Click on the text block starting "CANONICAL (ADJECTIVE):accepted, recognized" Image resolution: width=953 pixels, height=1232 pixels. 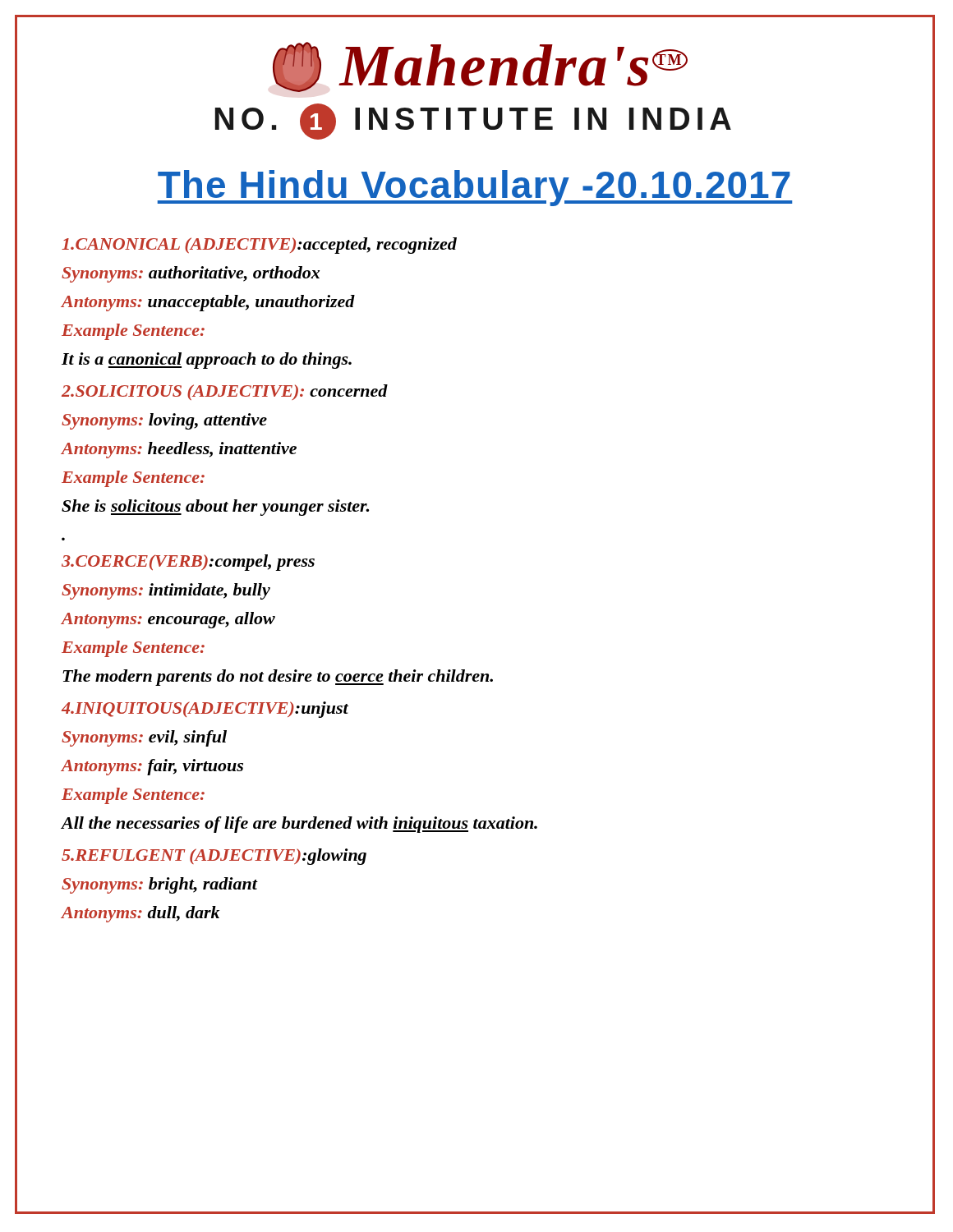point(259,246)
